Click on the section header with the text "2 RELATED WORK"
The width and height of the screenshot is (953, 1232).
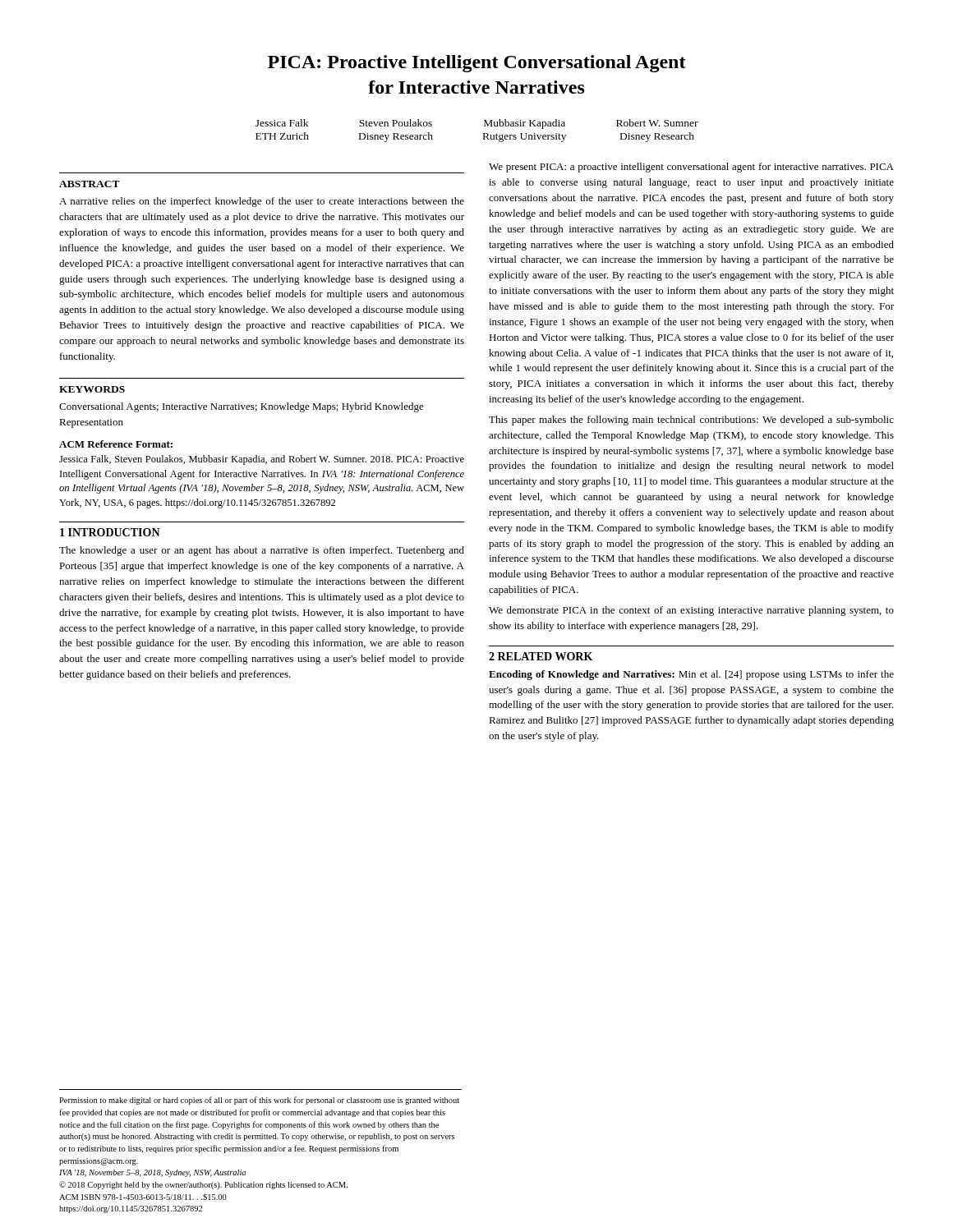point(541,656)
